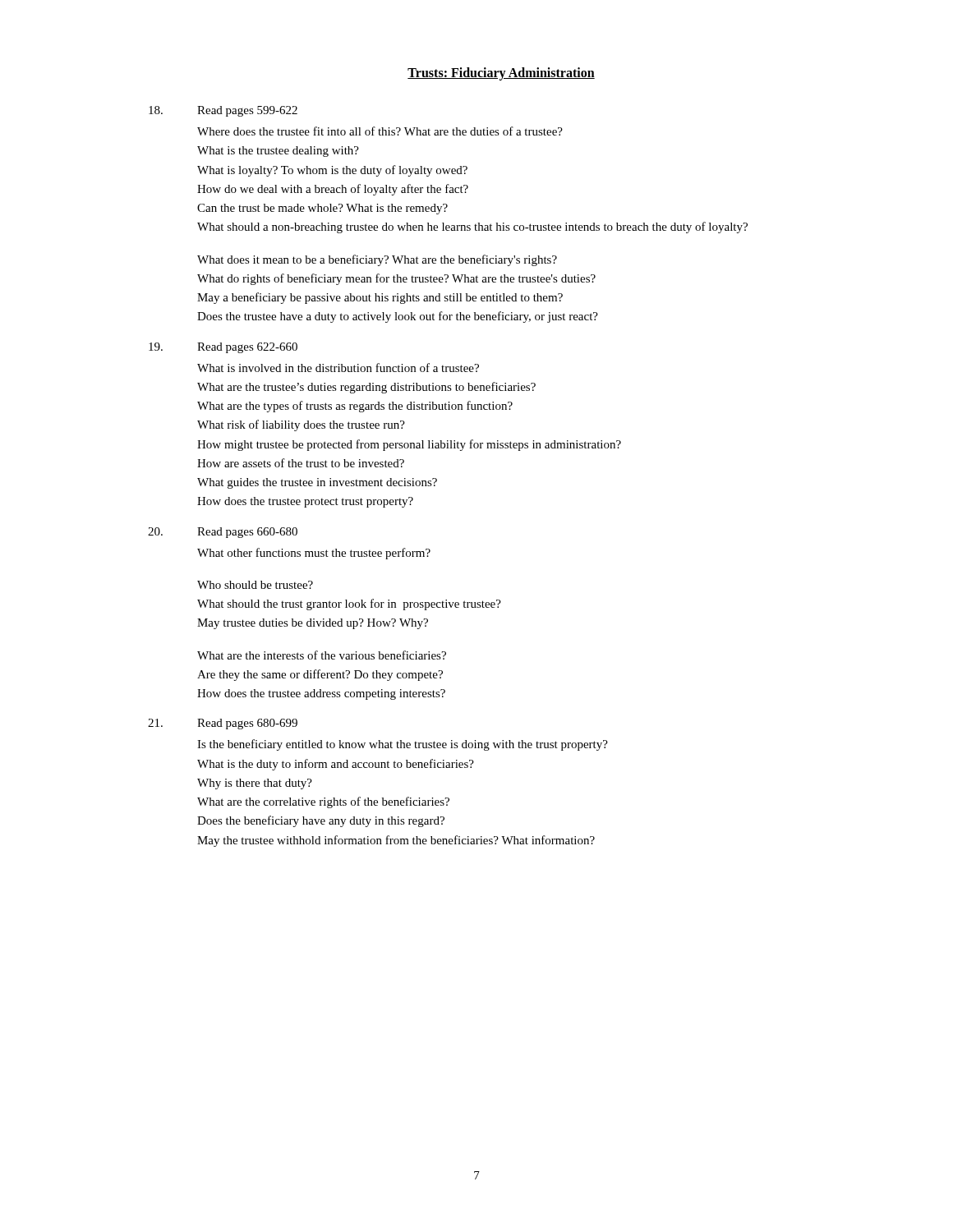Click on the text block starting "Read pages 622-660"
Viewport: 953px width, 1232px height.
tap(223, 348)
